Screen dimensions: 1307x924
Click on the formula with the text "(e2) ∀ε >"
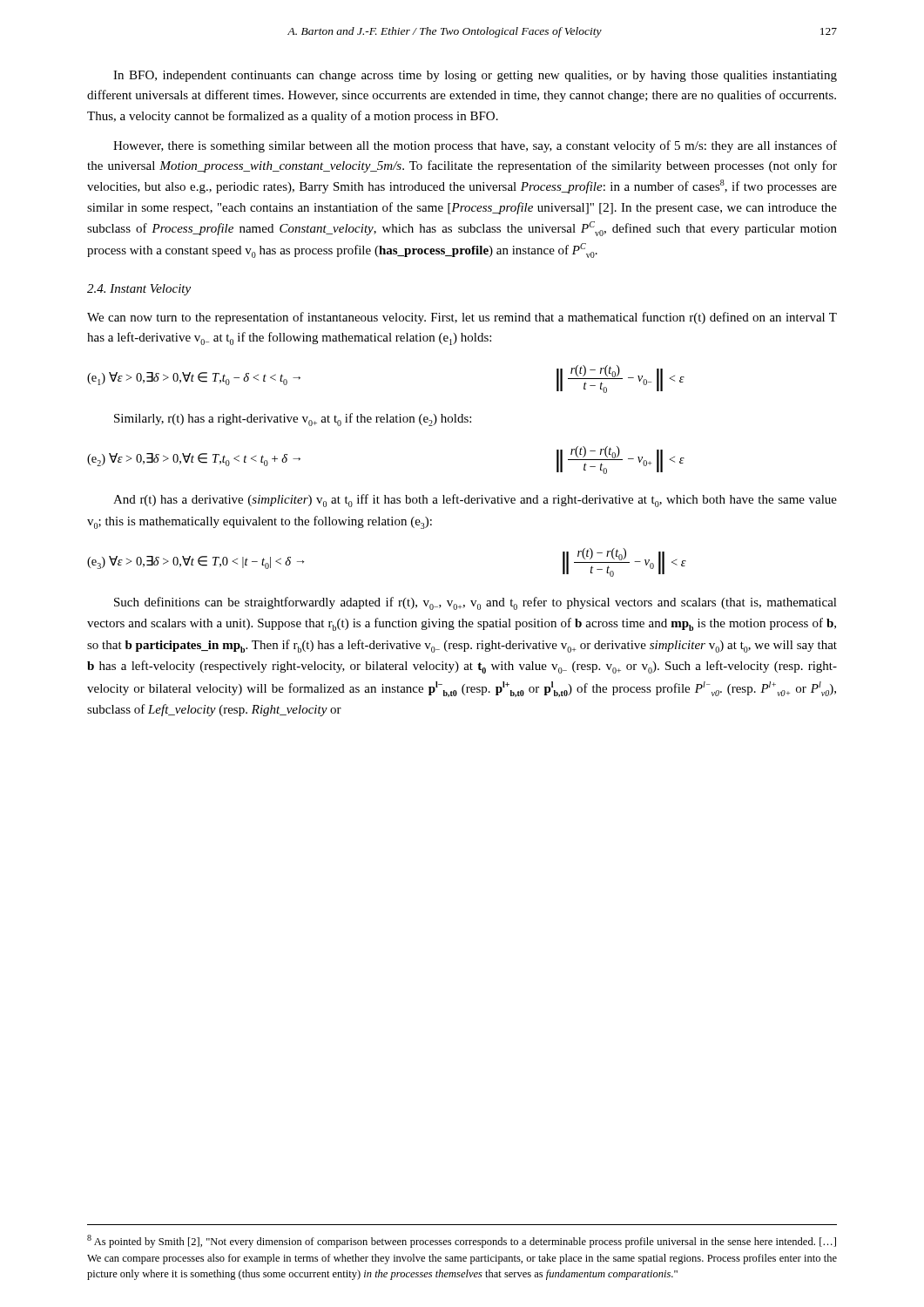pyautogui.click(x=227, y=460)
